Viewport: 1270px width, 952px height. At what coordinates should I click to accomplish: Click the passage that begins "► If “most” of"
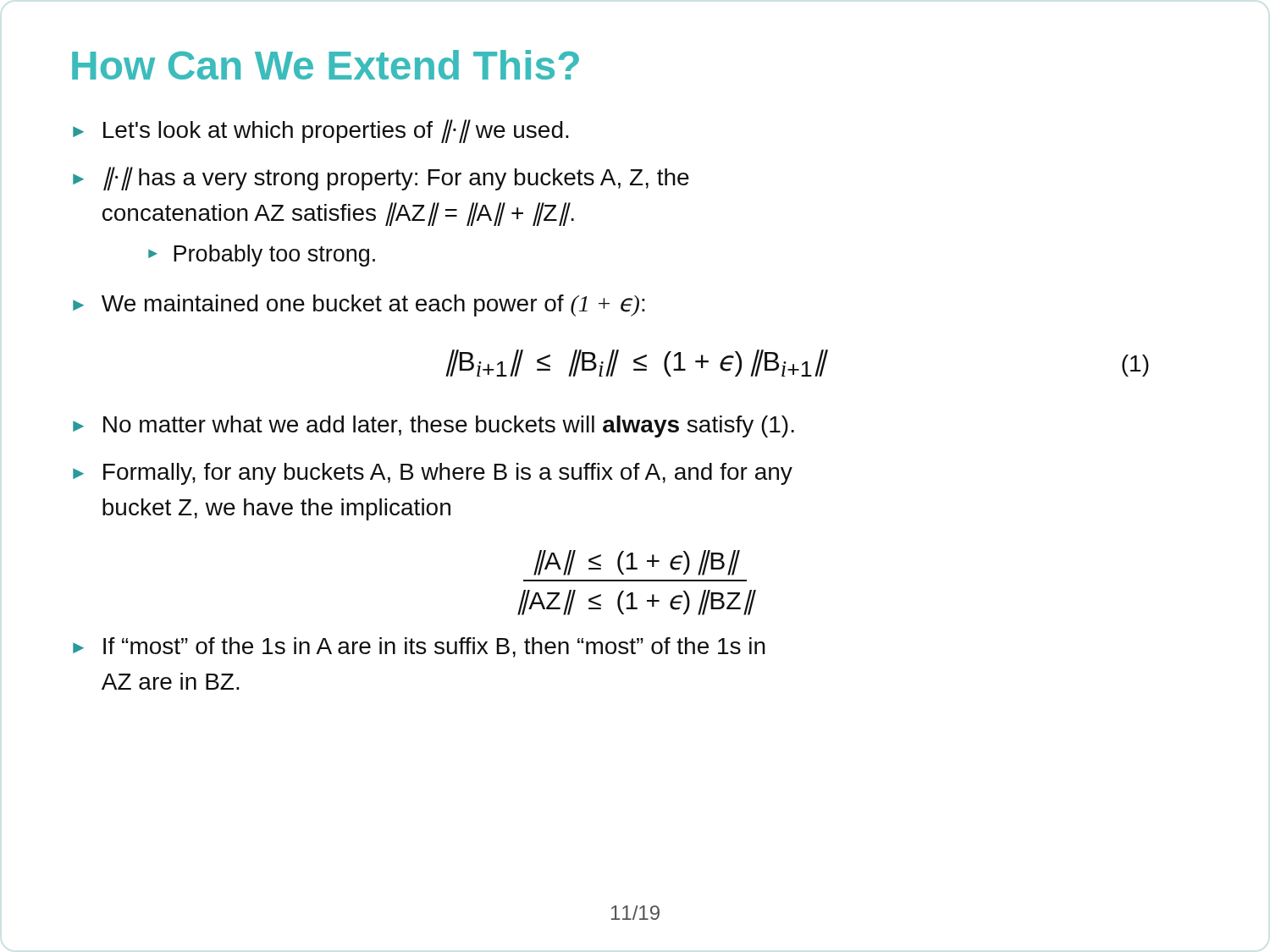pyautogui.click(x=635, y=664)
